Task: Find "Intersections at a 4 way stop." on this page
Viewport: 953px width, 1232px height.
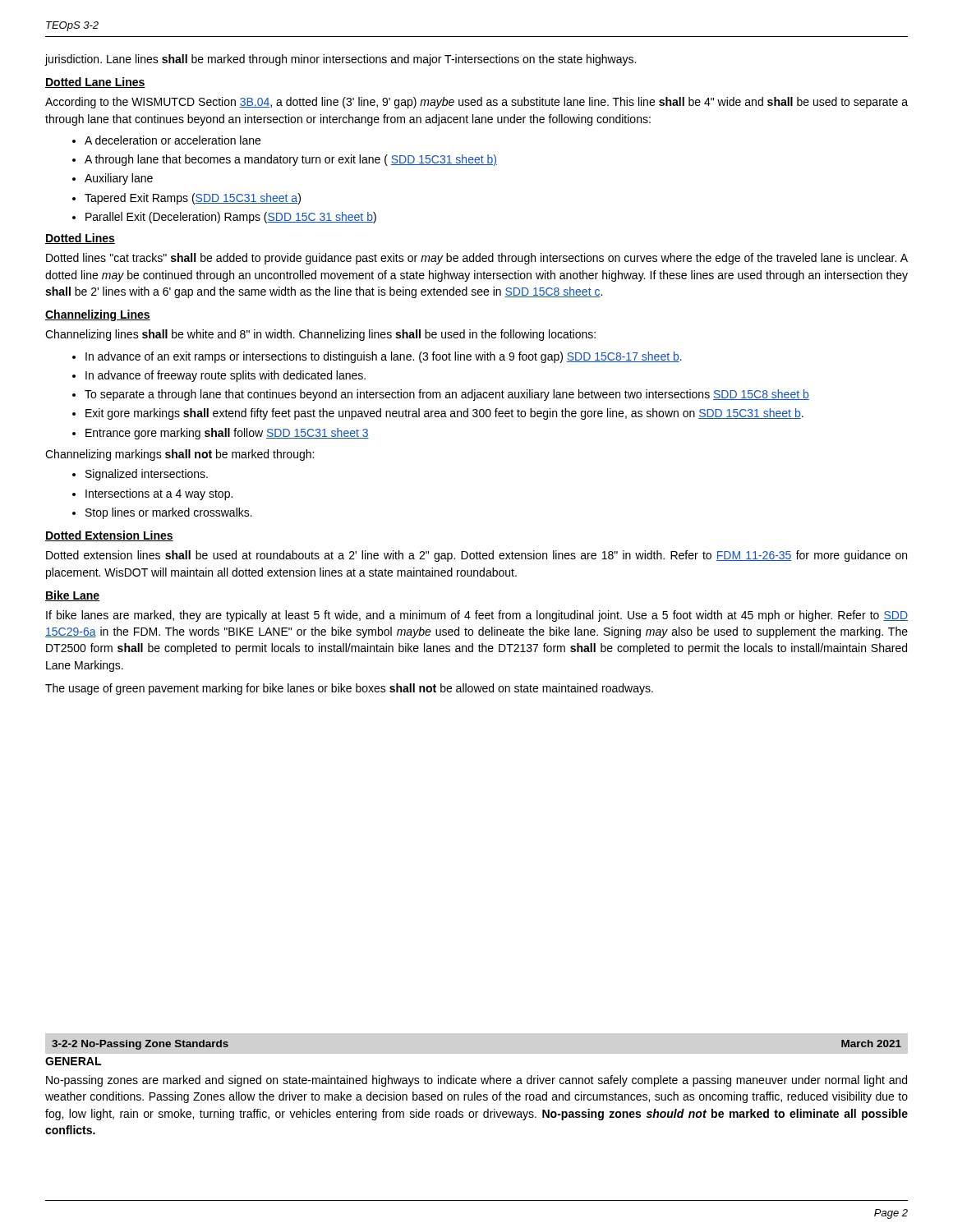Action: click(x=159, y=493)
